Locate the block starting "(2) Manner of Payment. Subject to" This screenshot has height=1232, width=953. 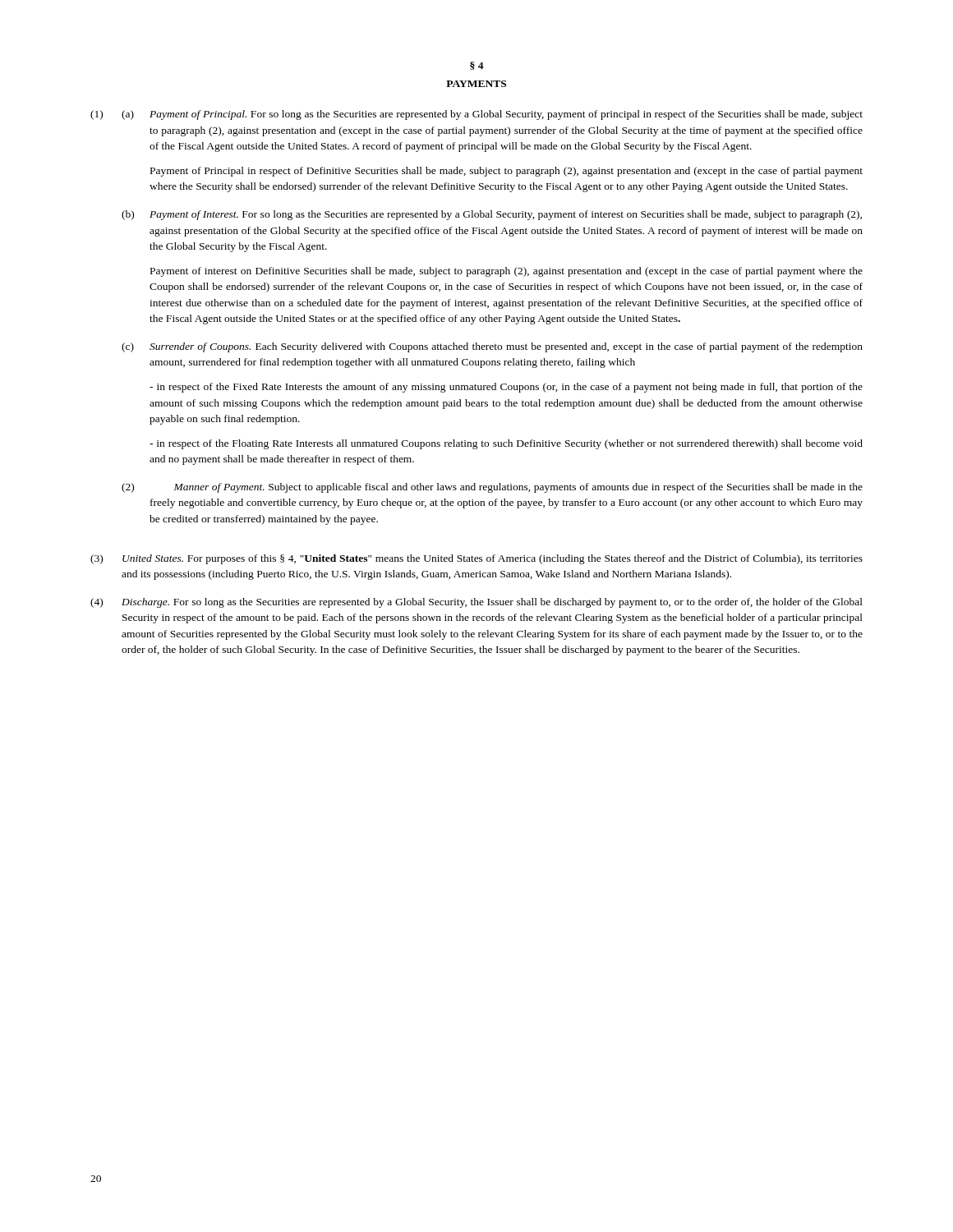(492, 503)
